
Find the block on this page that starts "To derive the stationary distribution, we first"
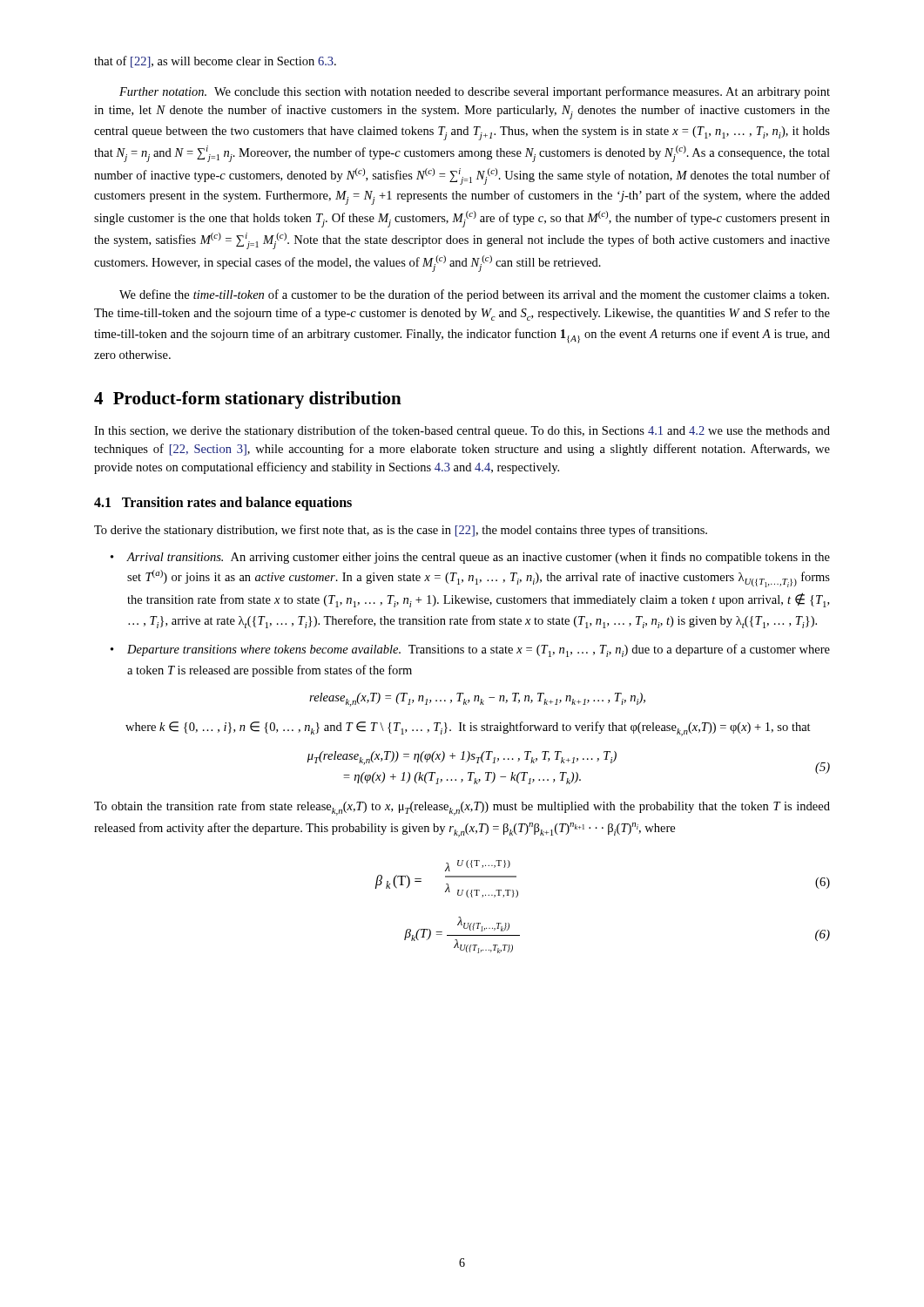pyautogui.click(x=462, y=531)
